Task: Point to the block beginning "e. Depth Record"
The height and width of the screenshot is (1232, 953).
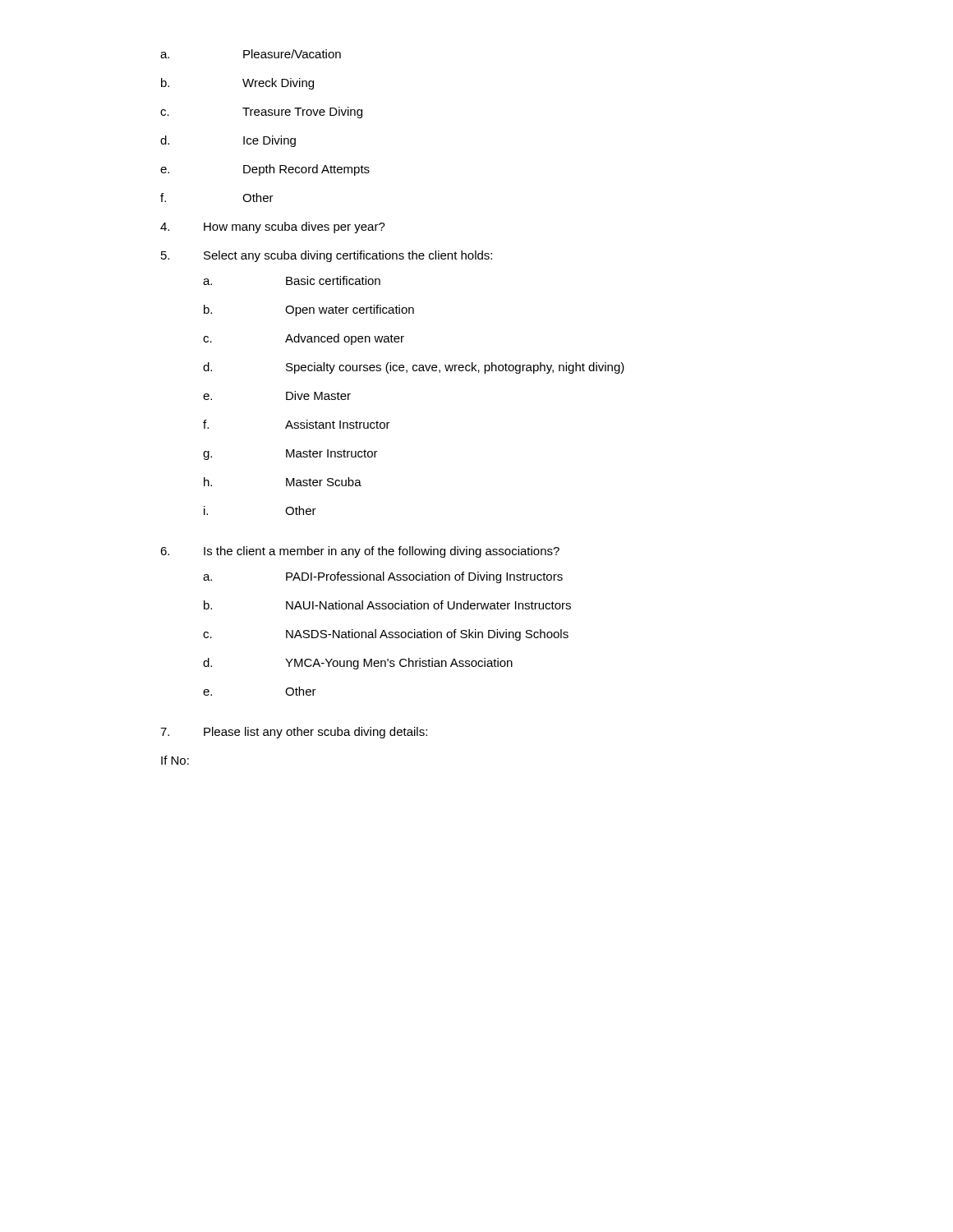Action: pos(265,170)
